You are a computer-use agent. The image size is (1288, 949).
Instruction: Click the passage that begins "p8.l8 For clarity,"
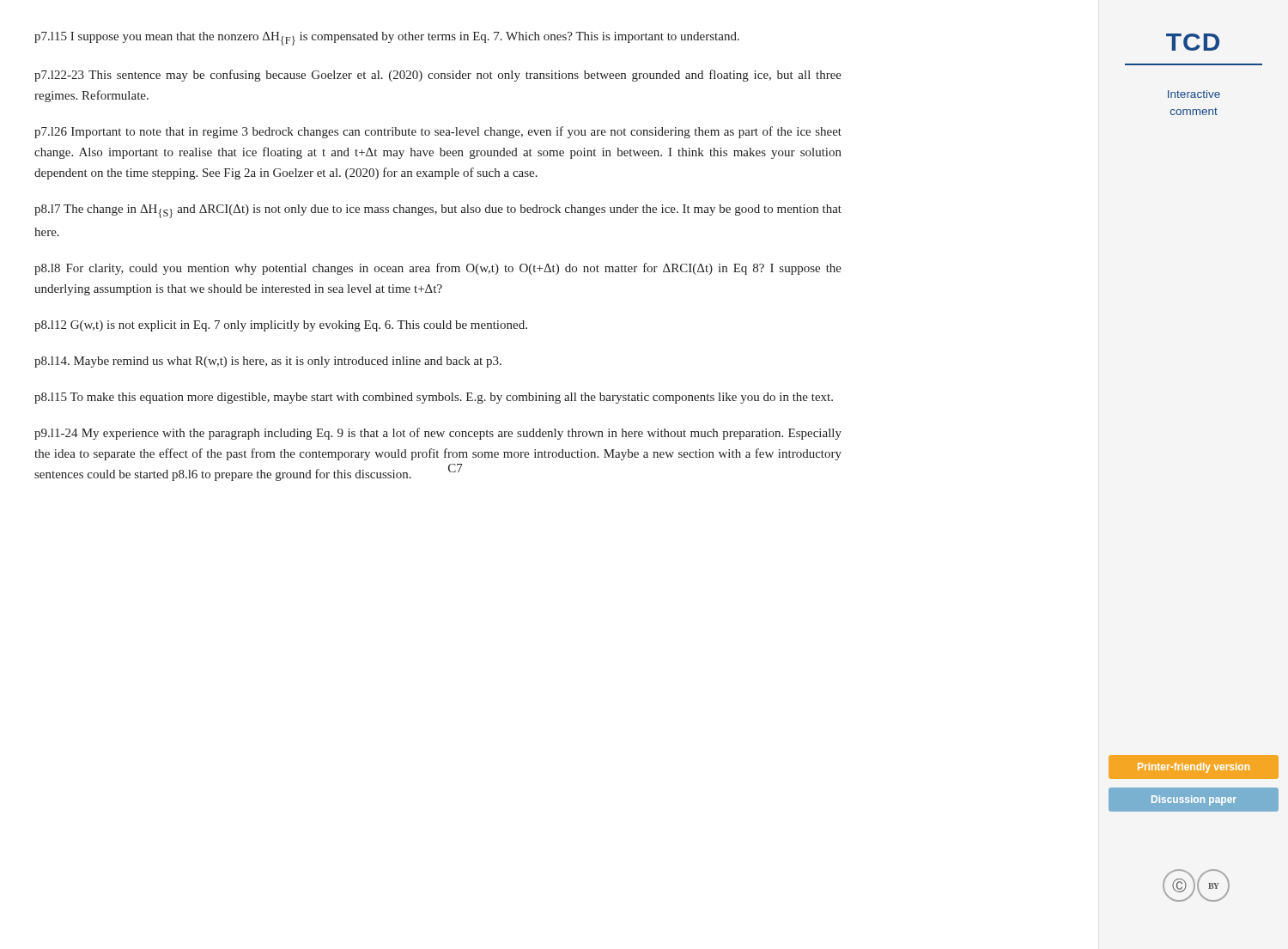coord(438,278)
